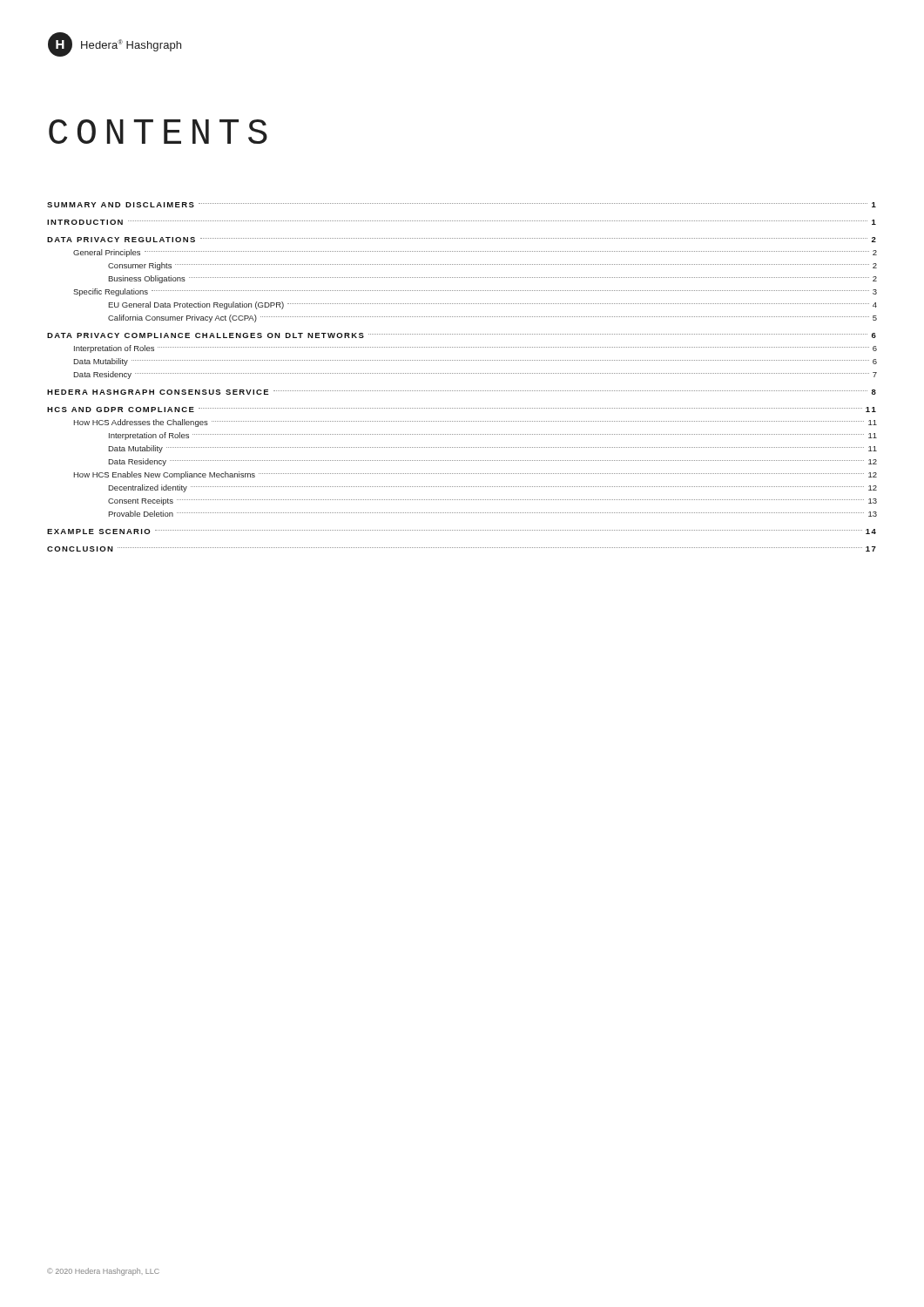Click on the list item that says "CONCLUSION 17"

point(462,548)
